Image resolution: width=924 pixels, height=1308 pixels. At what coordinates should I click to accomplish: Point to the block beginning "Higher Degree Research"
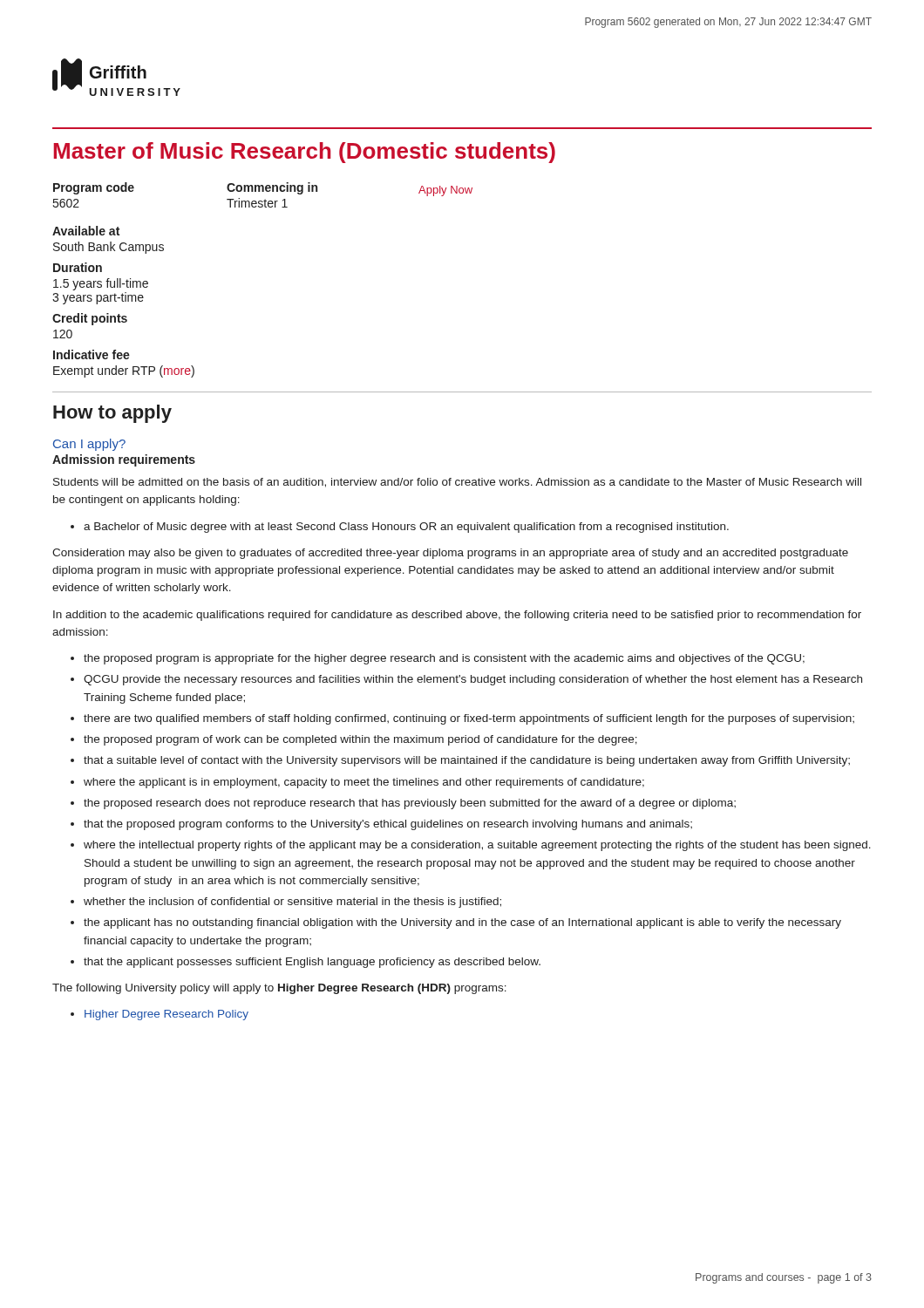[166, 1014]
